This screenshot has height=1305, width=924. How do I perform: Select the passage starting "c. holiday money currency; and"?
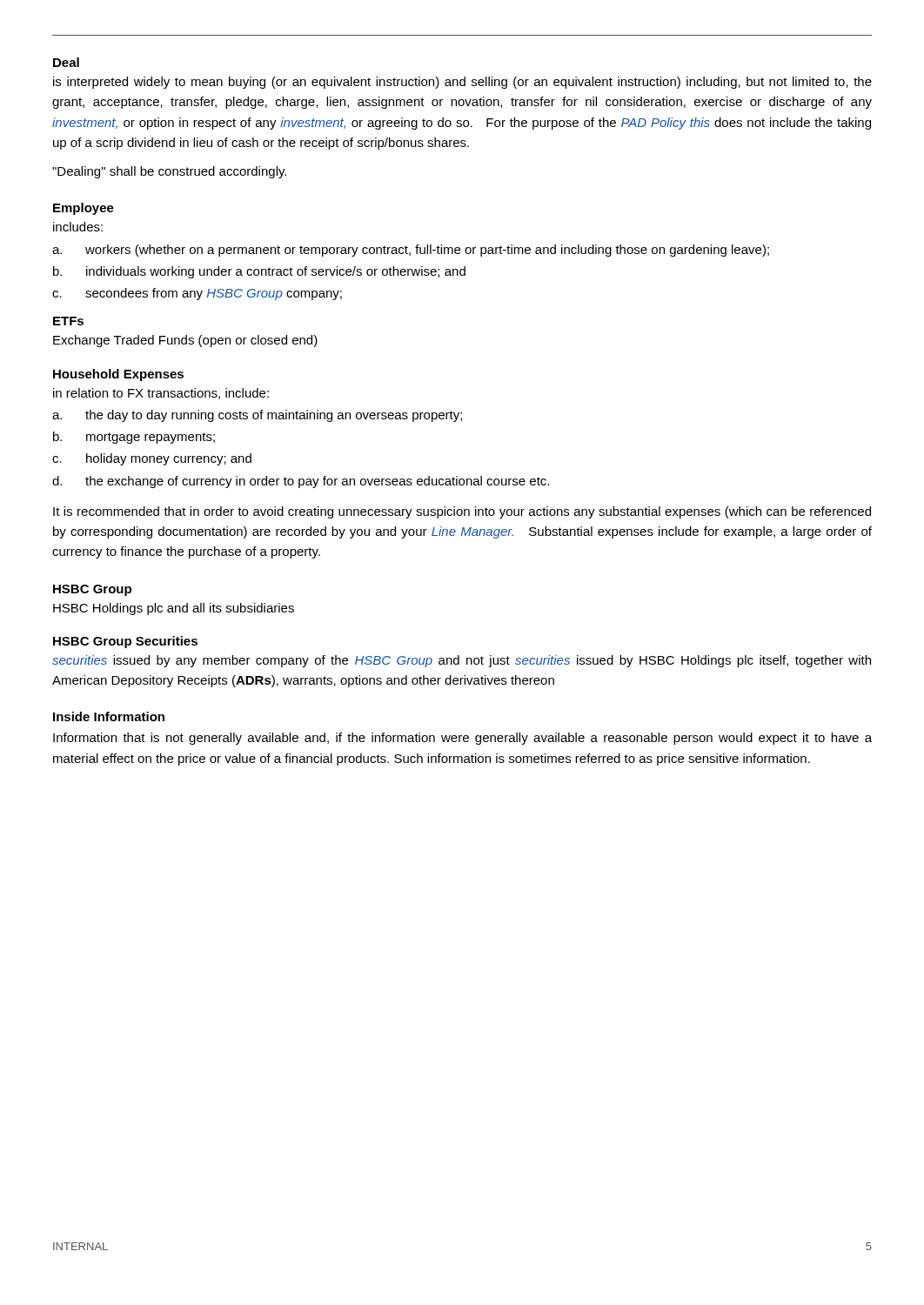(x=152, y=459)
